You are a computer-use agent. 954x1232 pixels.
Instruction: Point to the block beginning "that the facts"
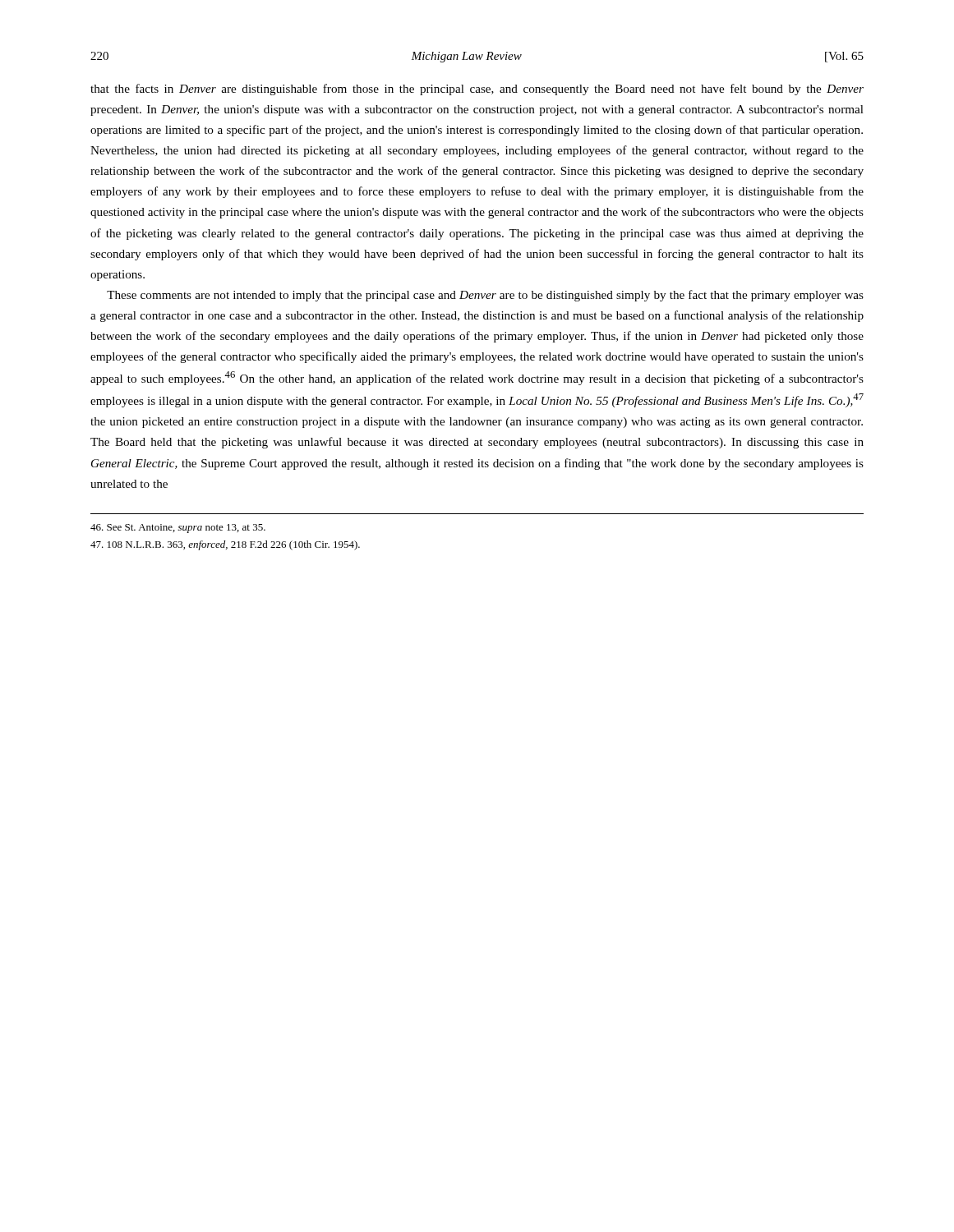tap(477, 286)
